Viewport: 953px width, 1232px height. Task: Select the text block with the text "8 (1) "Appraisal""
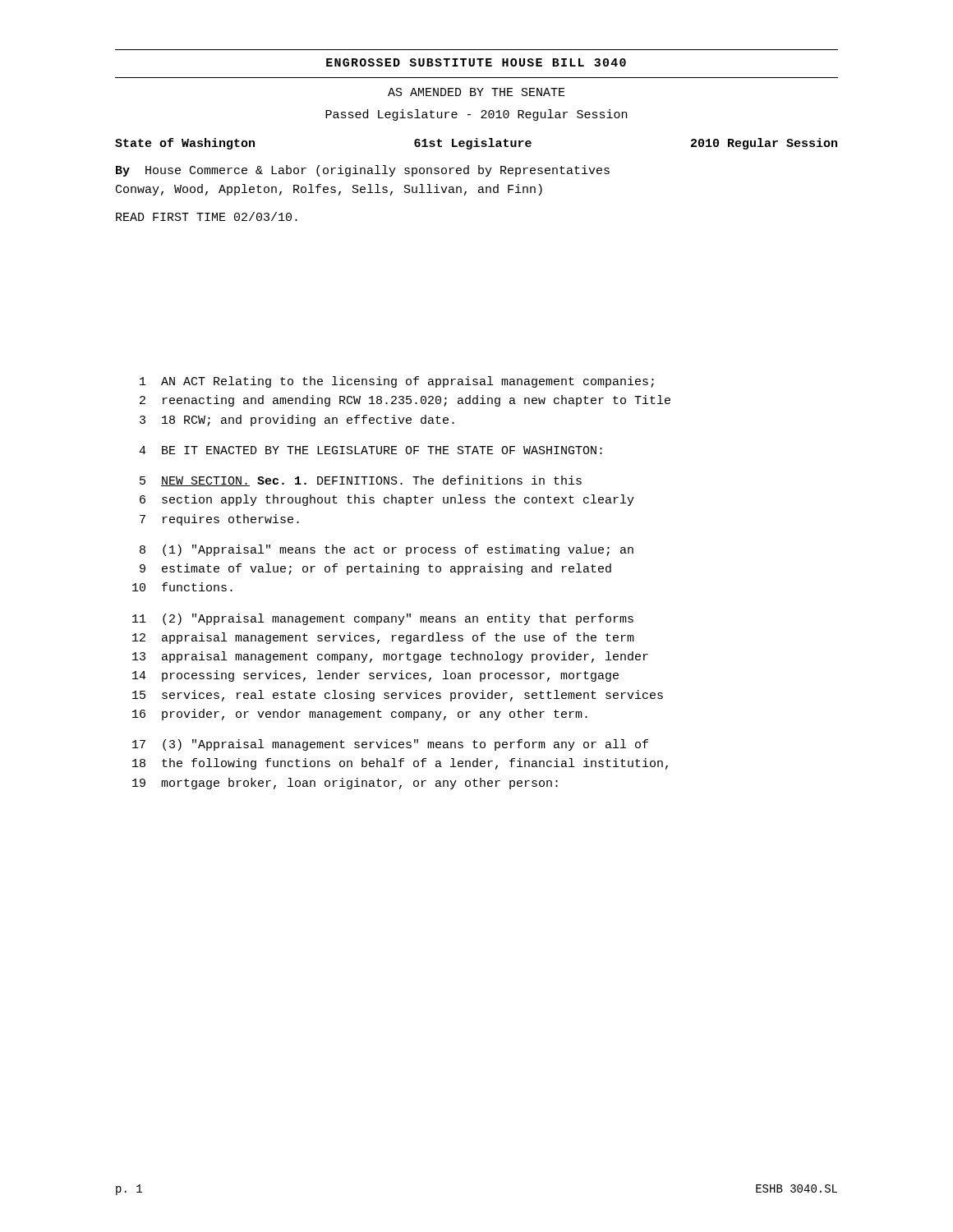[476, 570]
